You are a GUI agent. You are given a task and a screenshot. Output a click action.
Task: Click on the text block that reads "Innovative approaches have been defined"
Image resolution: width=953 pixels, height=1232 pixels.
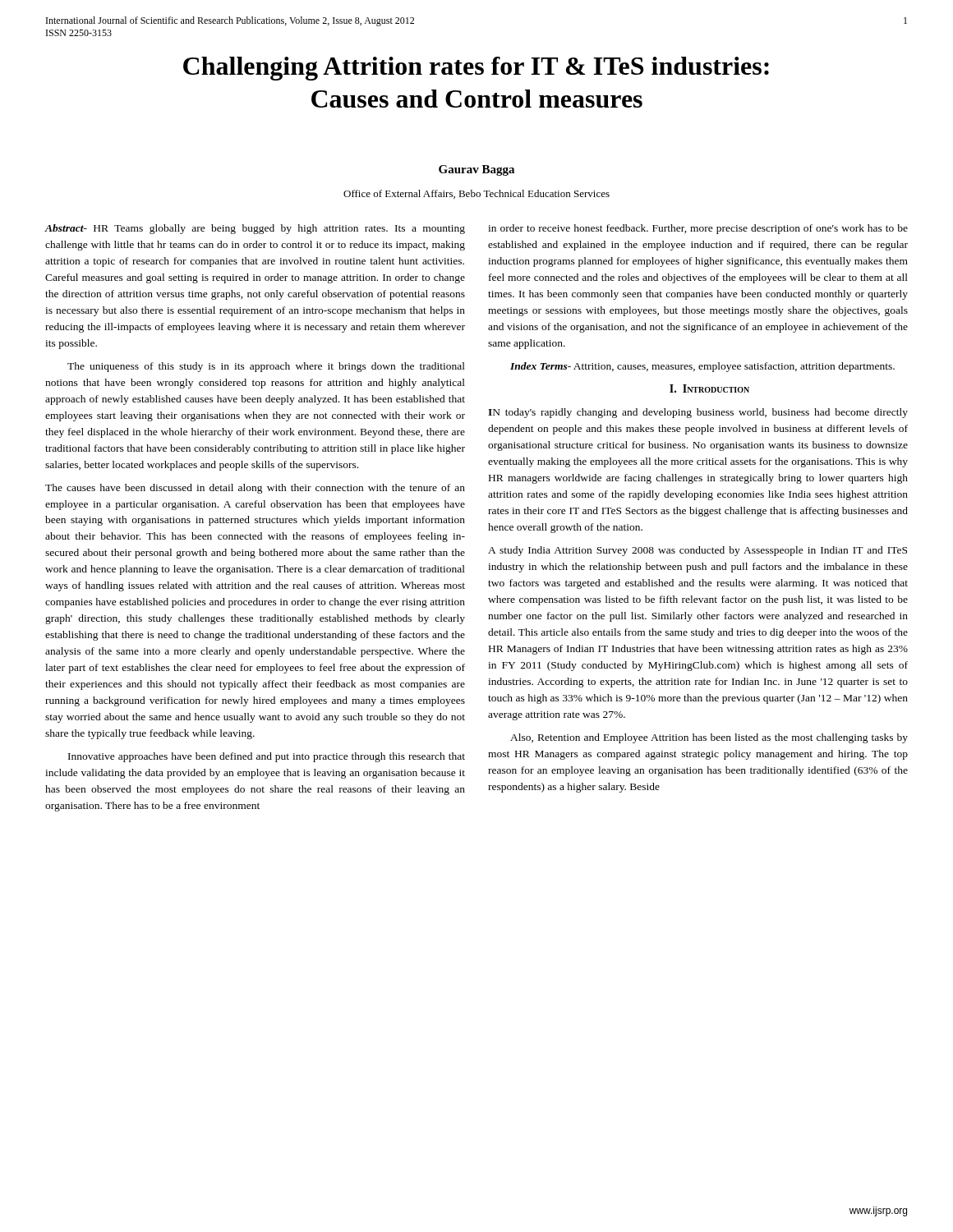(255, 781)
